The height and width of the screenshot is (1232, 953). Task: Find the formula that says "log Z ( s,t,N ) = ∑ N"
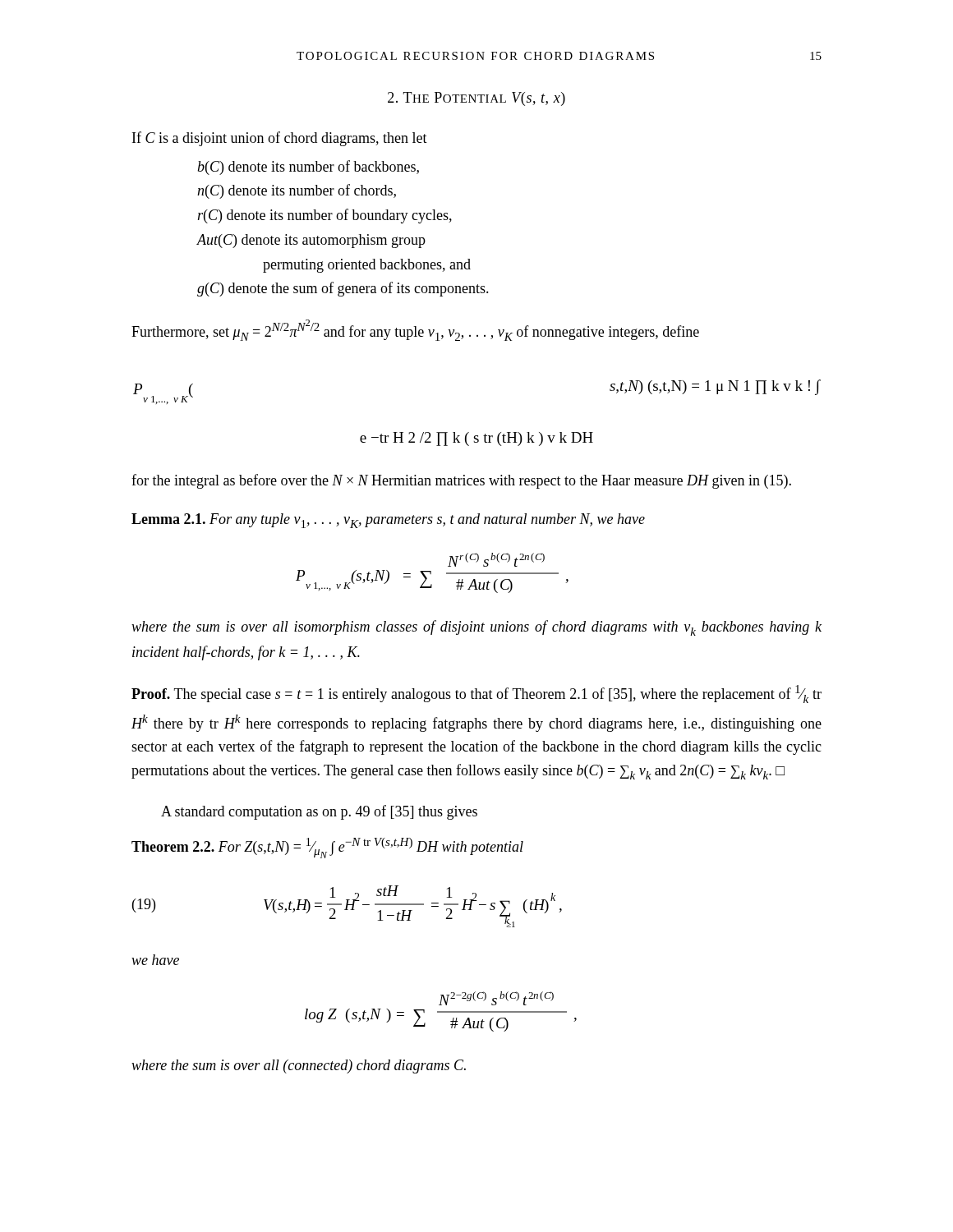(x=476, y=1011)
